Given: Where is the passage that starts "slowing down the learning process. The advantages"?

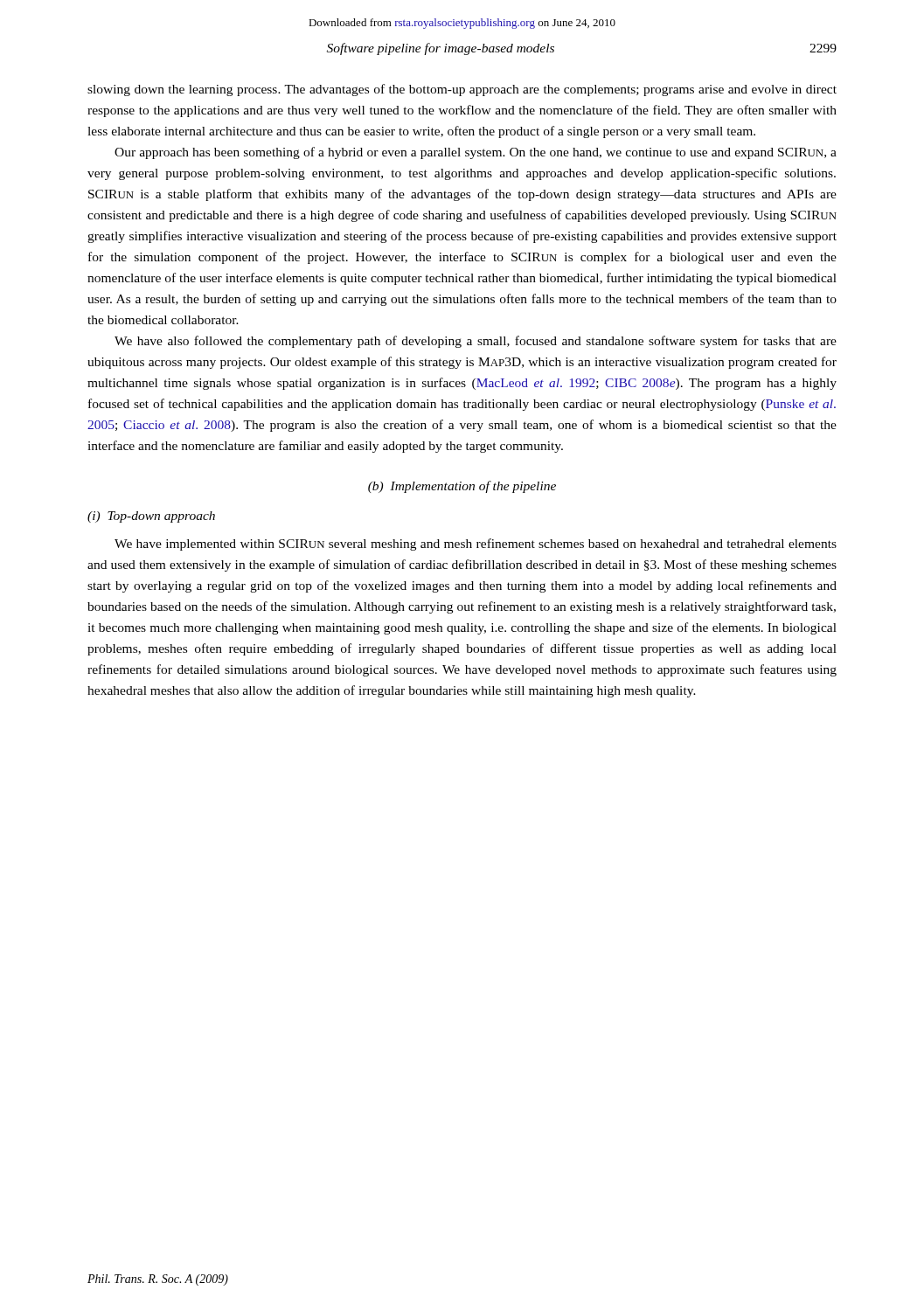Looking at the screenshot, I should (462, 110).
